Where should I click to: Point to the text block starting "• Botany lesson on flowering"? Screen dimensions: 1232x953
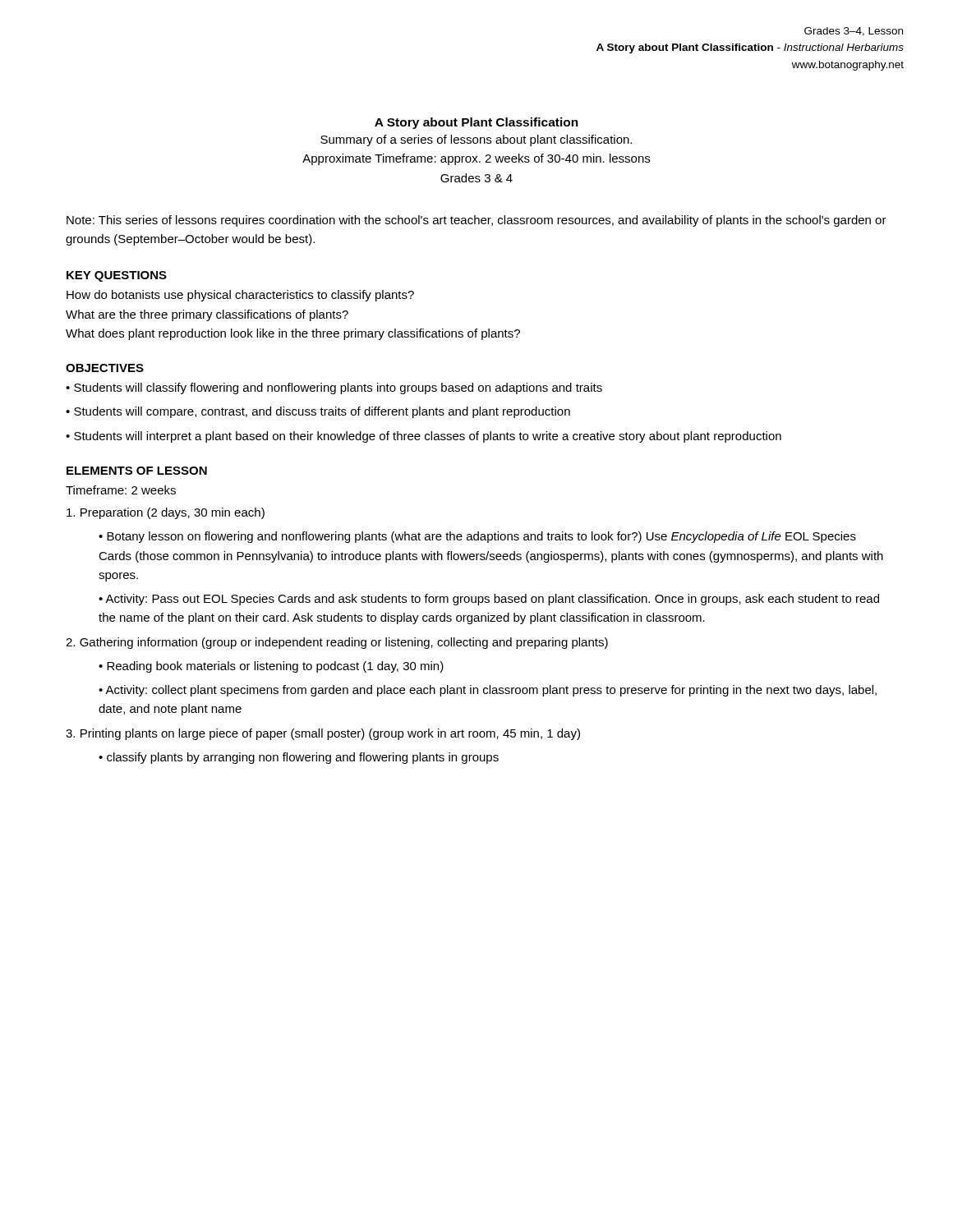click(x=491, y=555)
